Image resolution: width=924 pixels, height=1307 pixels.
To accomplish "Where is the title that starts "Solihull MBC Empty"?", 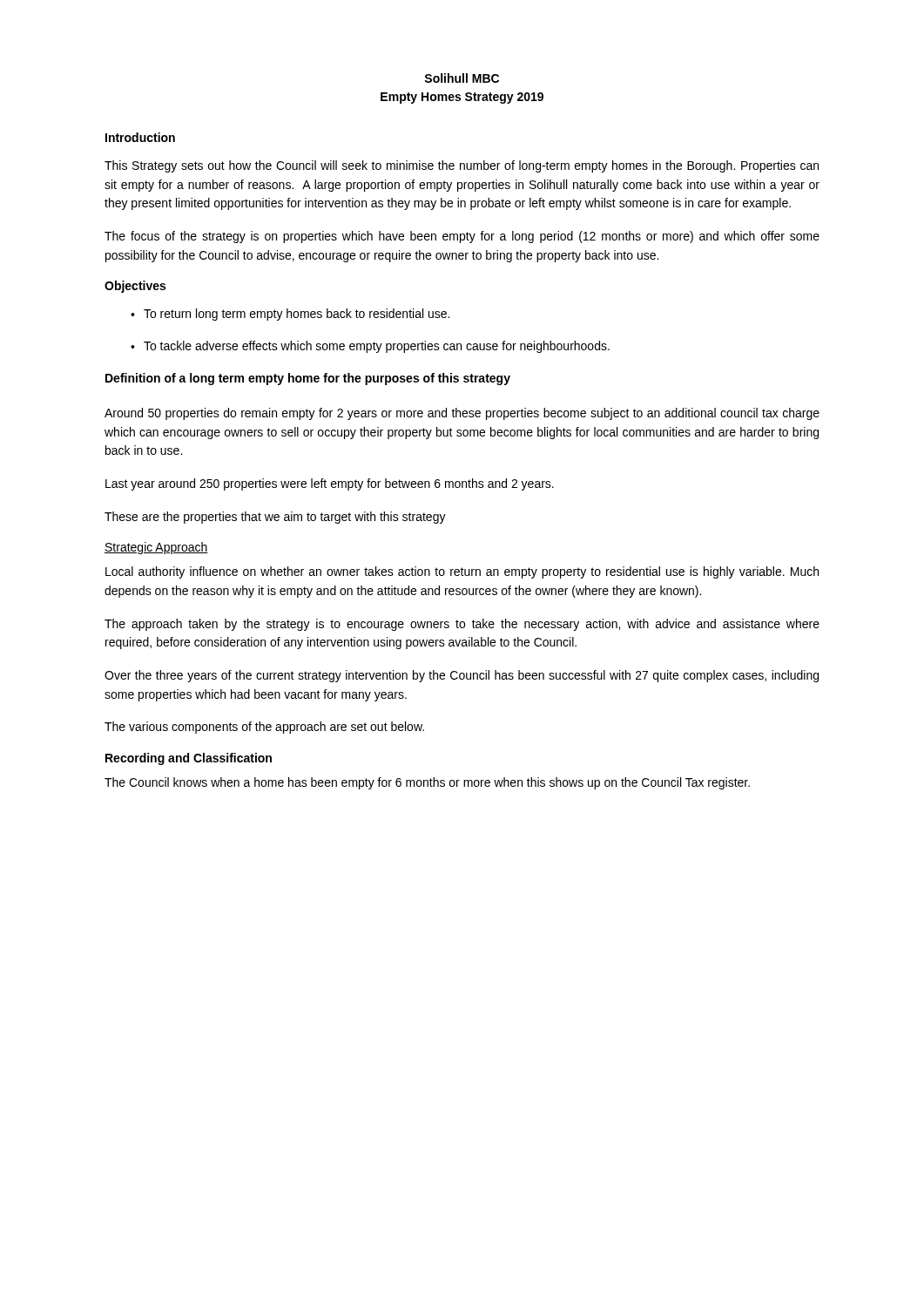I will (x=462, y=88).
